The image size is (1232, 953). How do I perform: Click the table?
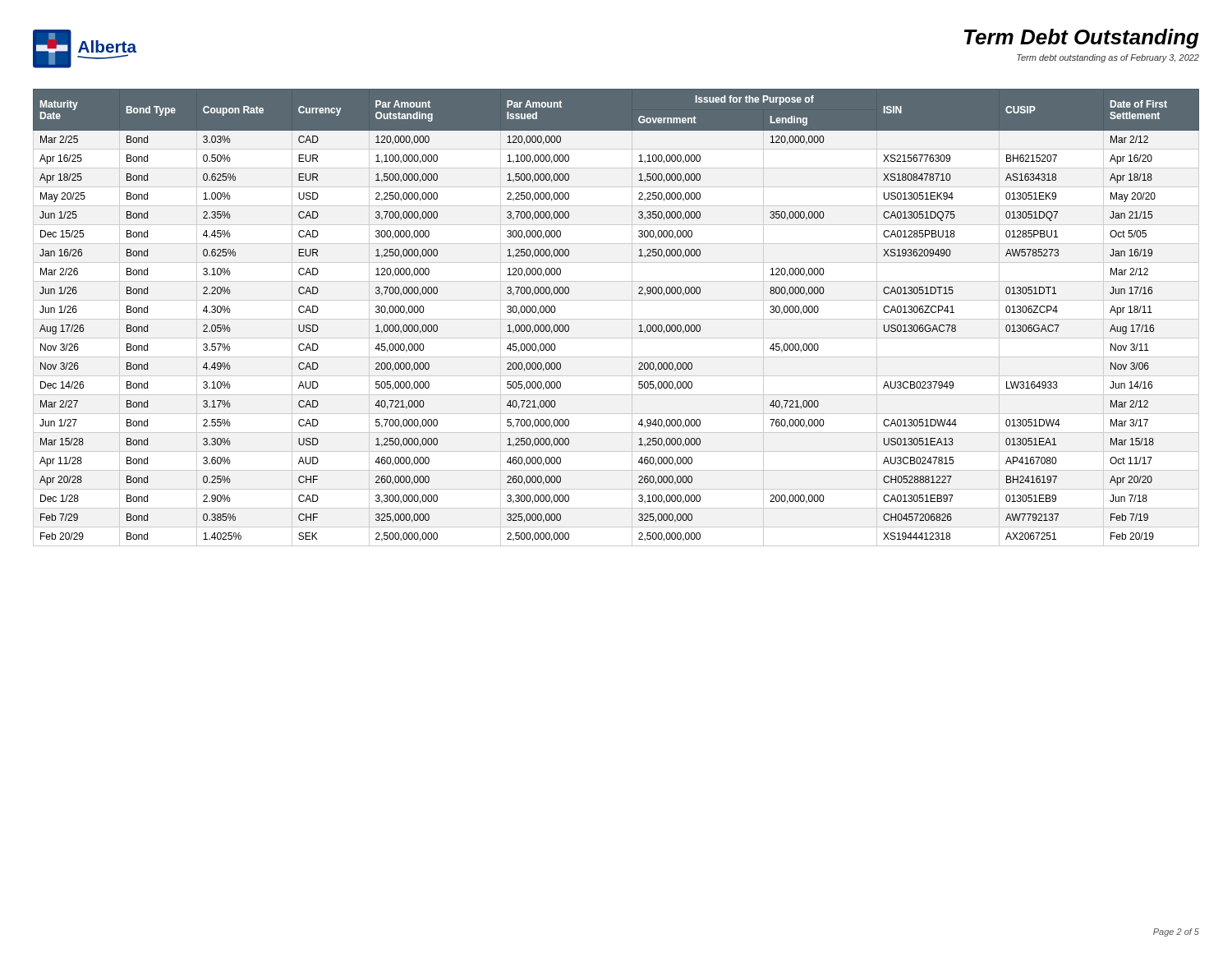click(616, 318)
